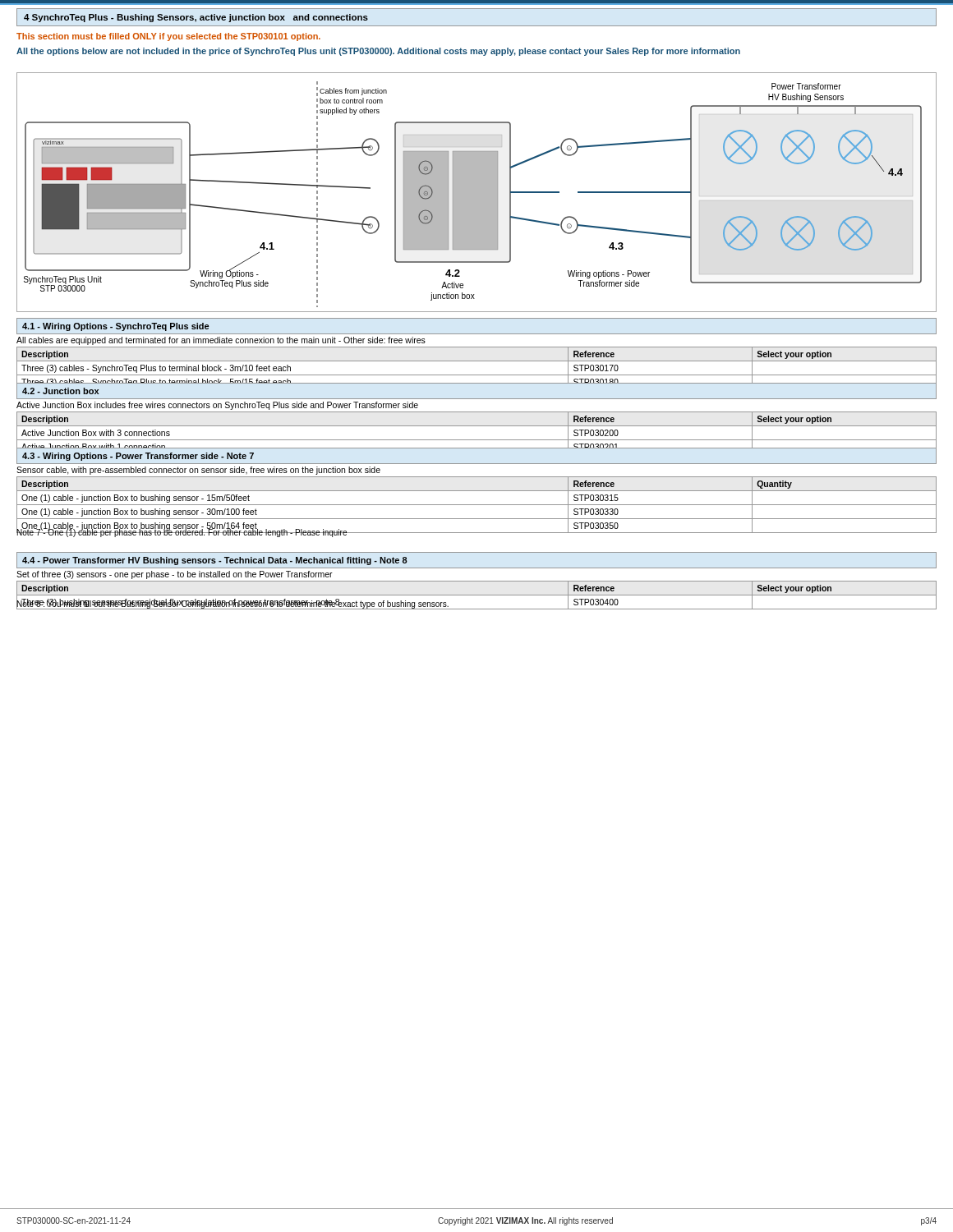The height and width of the screenshot is (1232, 953).
Task: Locate the footnote that reads "Note 7 - One (1)"
Action: point(182,533)
